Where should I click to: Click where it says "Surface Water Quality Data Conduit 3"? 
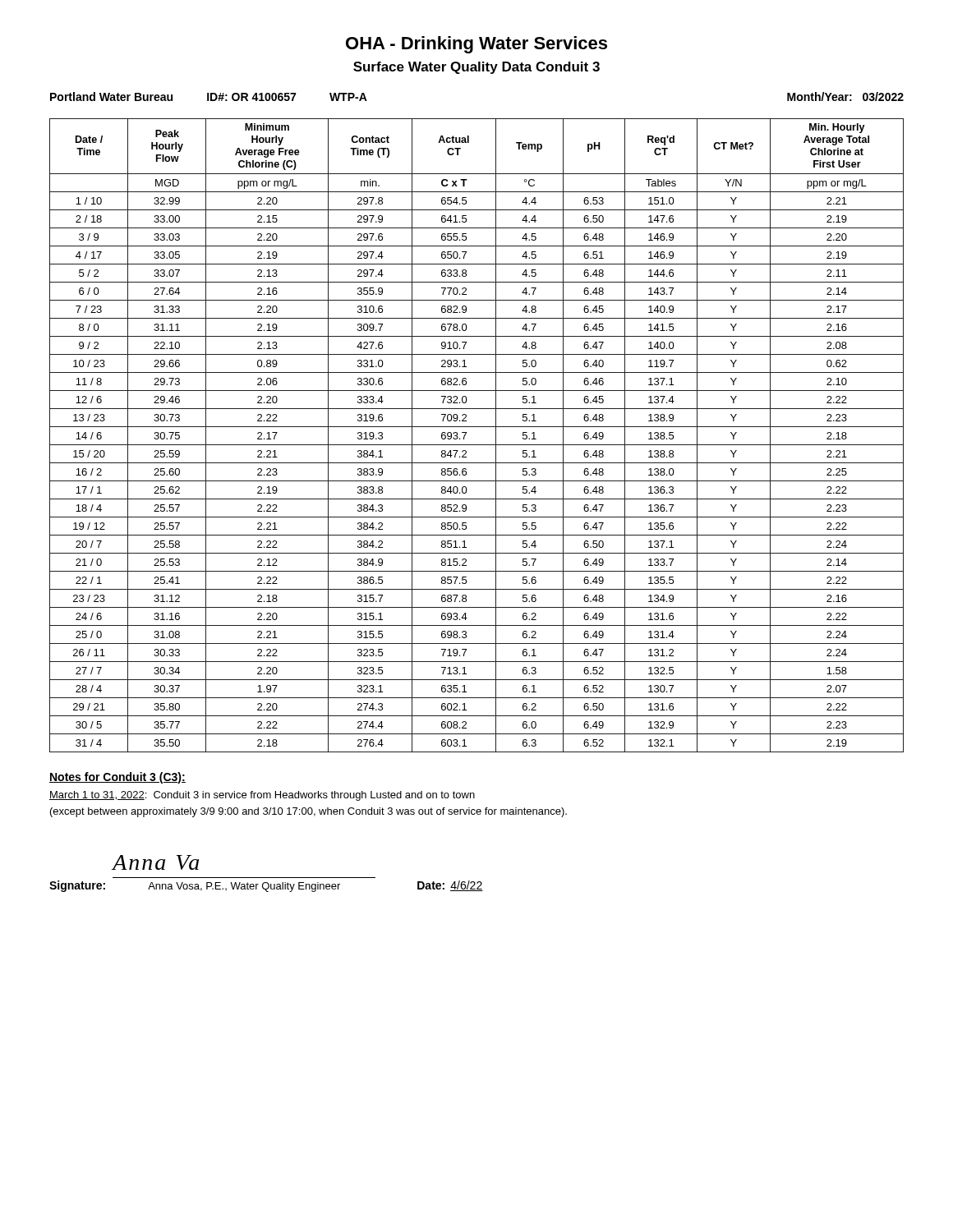[476, 67]
